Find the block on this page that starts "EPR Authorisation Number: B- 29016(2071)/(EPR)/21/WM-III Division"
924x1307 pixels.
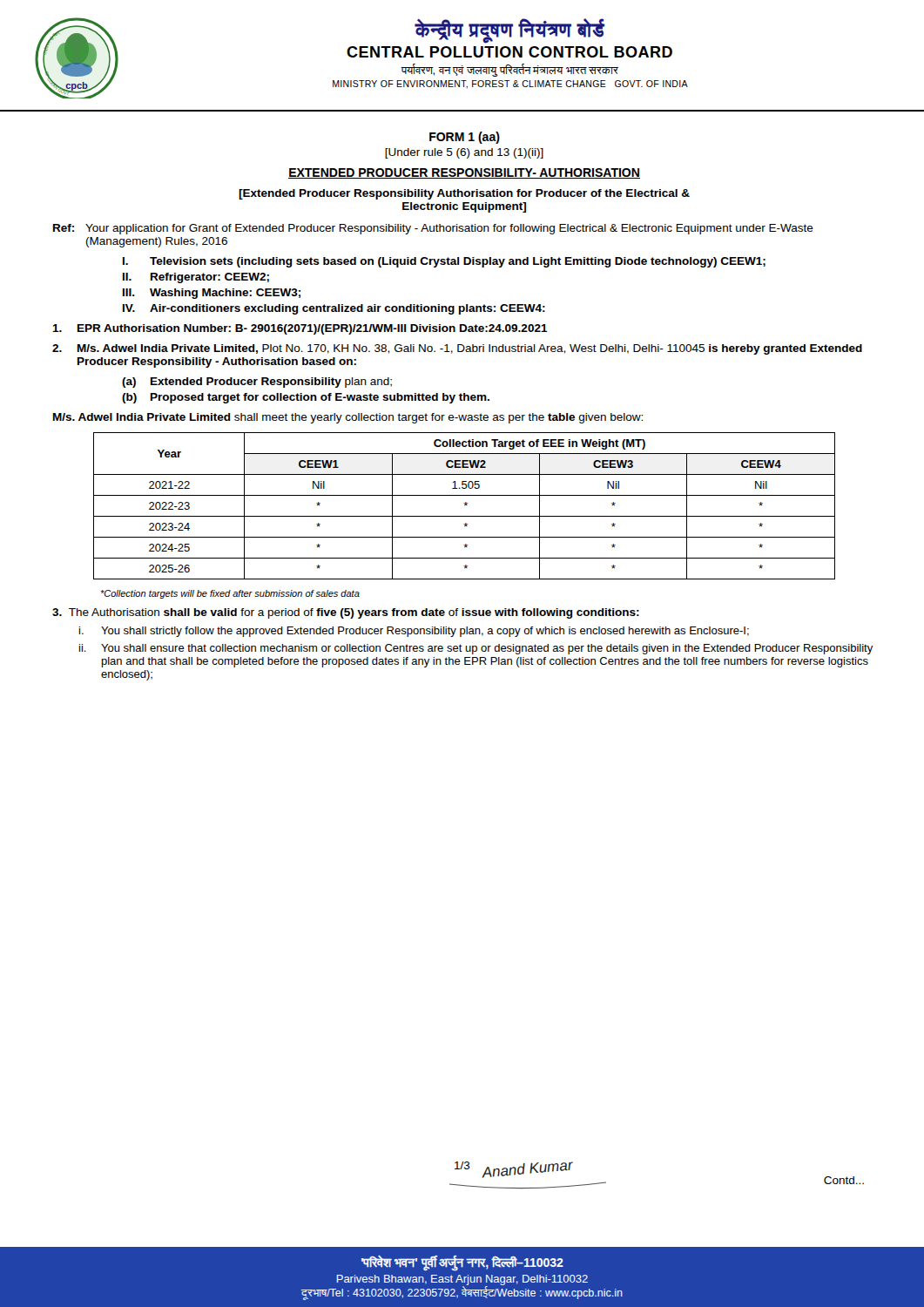[464, 328]
